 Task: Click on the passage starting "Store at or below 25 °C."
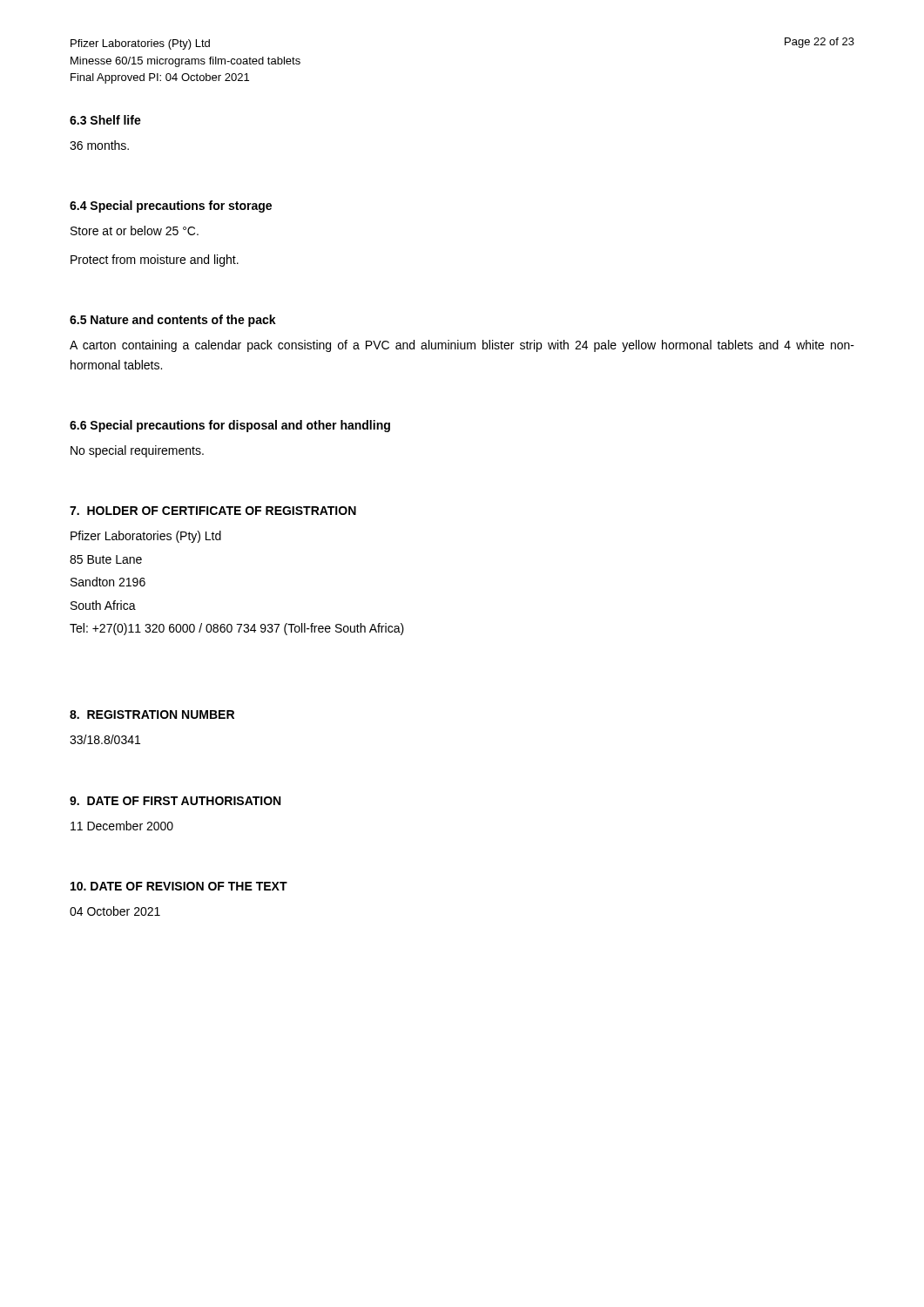[134, 231]
